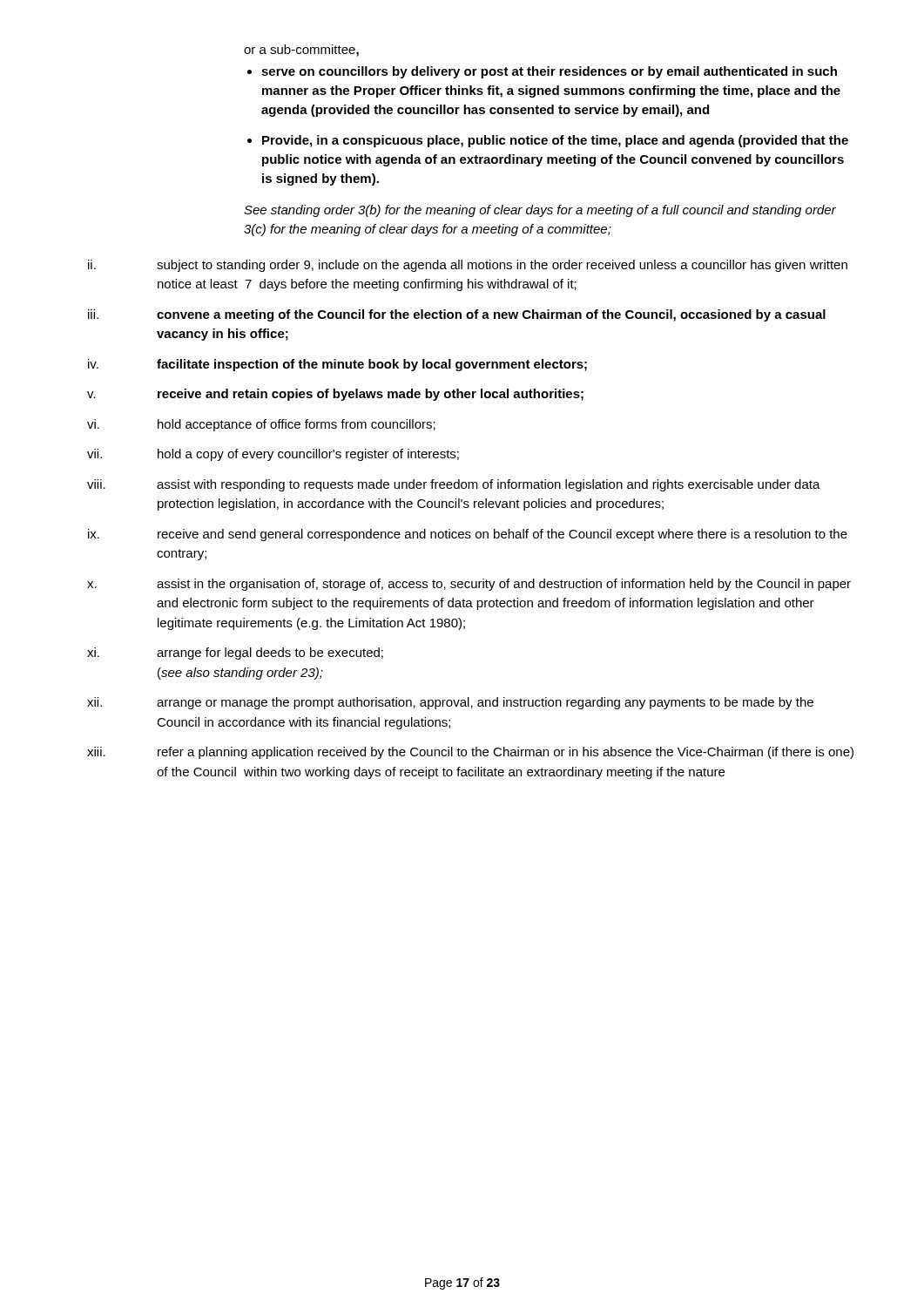Locate the block of text that opens with "ix. receive and send general correspondence and"
Screen dimensions: 1307x924
(471, 544)
